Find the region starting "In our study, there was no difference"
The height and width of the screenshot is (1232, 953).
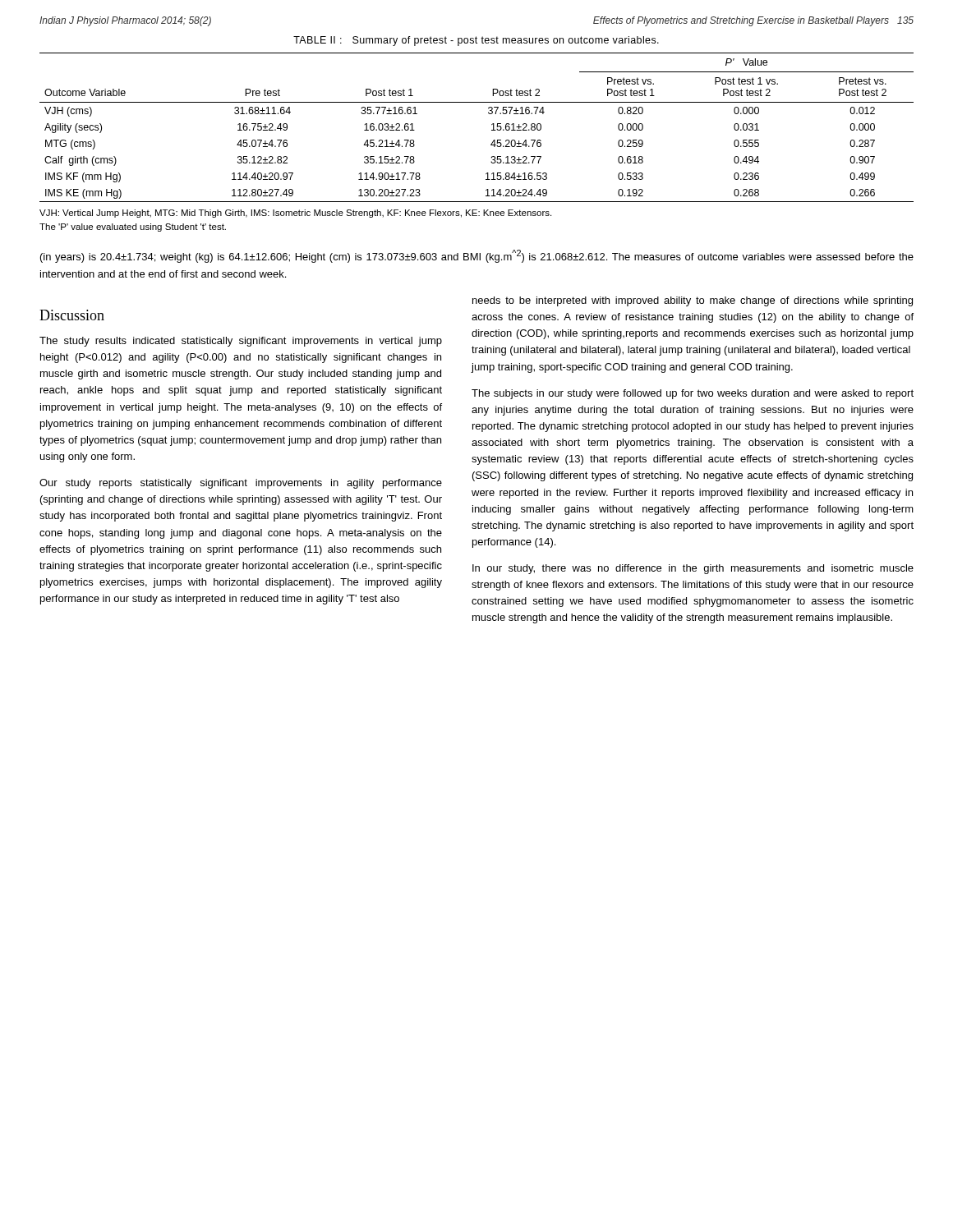point(693,593)
